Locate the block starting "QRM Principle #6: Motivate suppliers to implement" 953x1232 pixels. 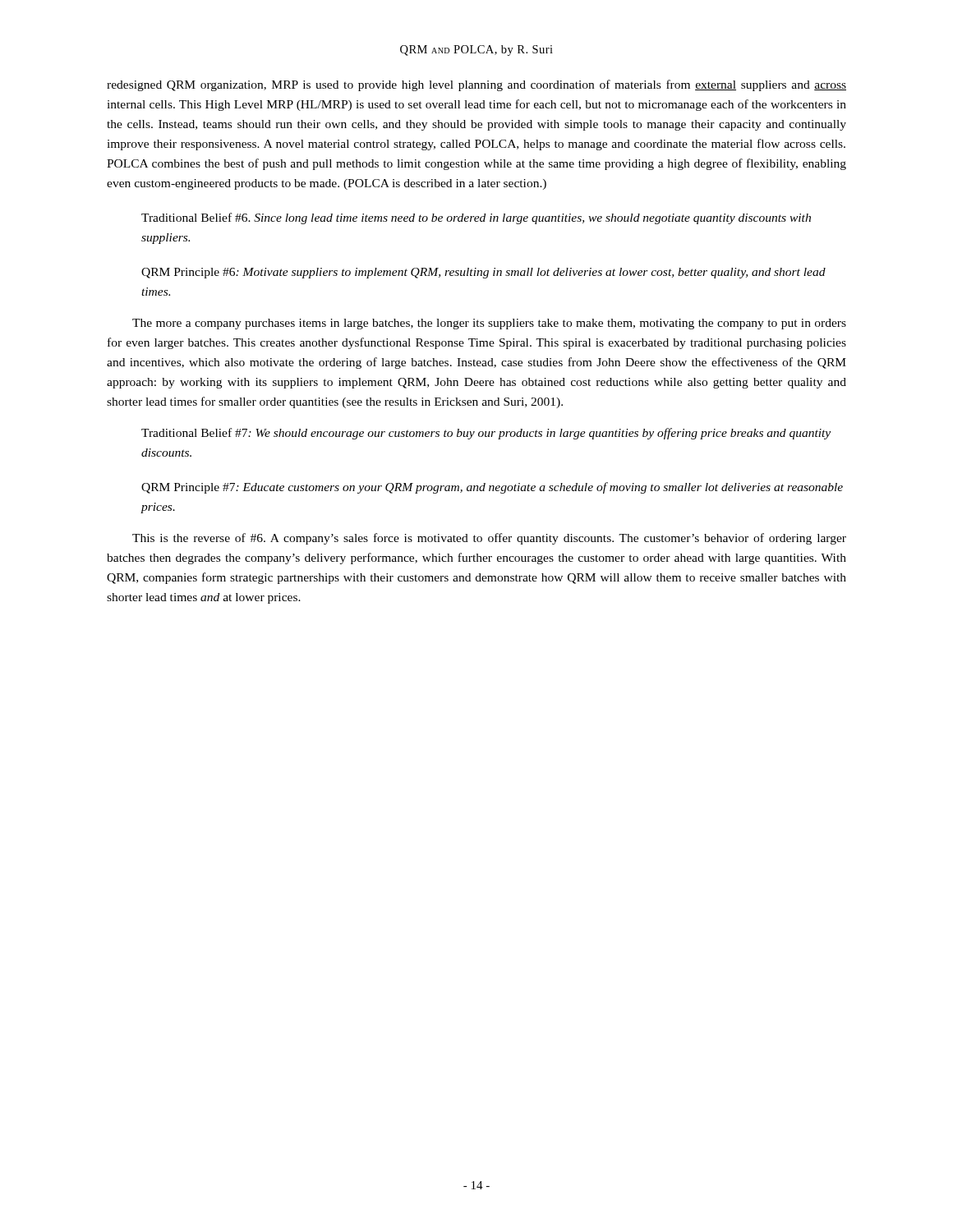(494, 282)
